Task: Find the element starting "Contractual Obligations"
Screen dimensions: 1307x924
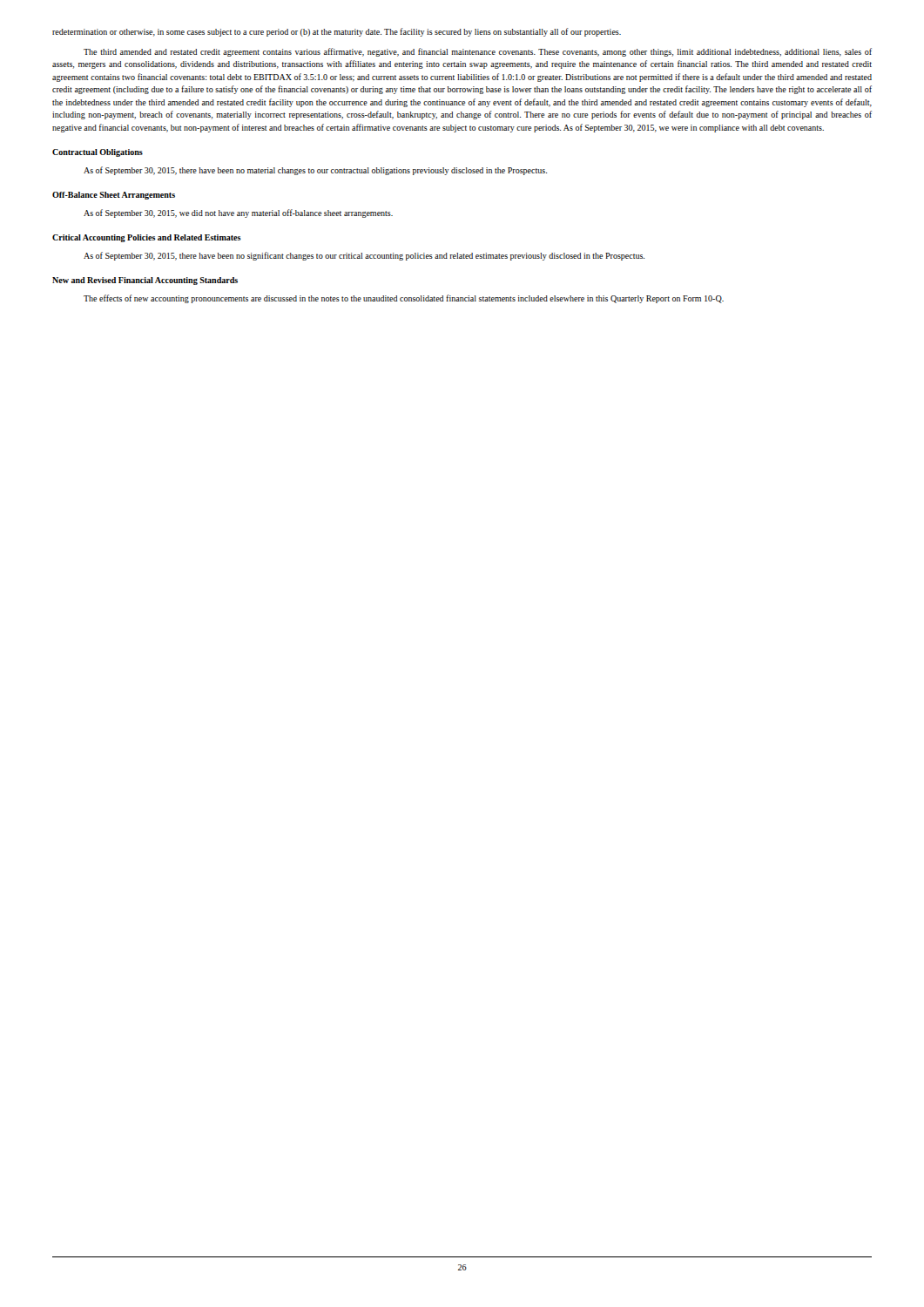Action: click(98, 153)
